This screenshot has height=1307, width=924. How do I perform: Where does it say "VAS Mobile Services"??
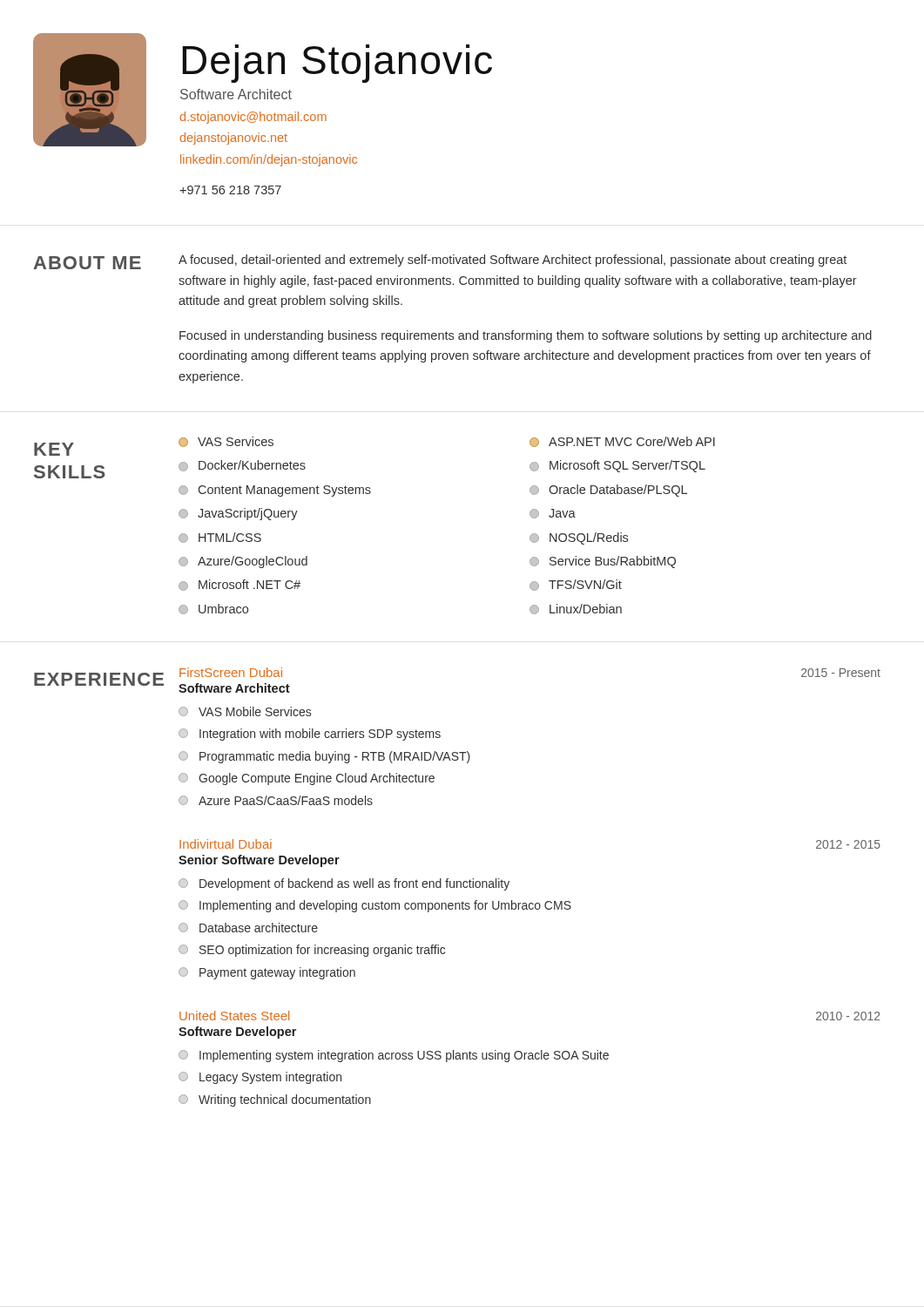click(x=245, y=712)
